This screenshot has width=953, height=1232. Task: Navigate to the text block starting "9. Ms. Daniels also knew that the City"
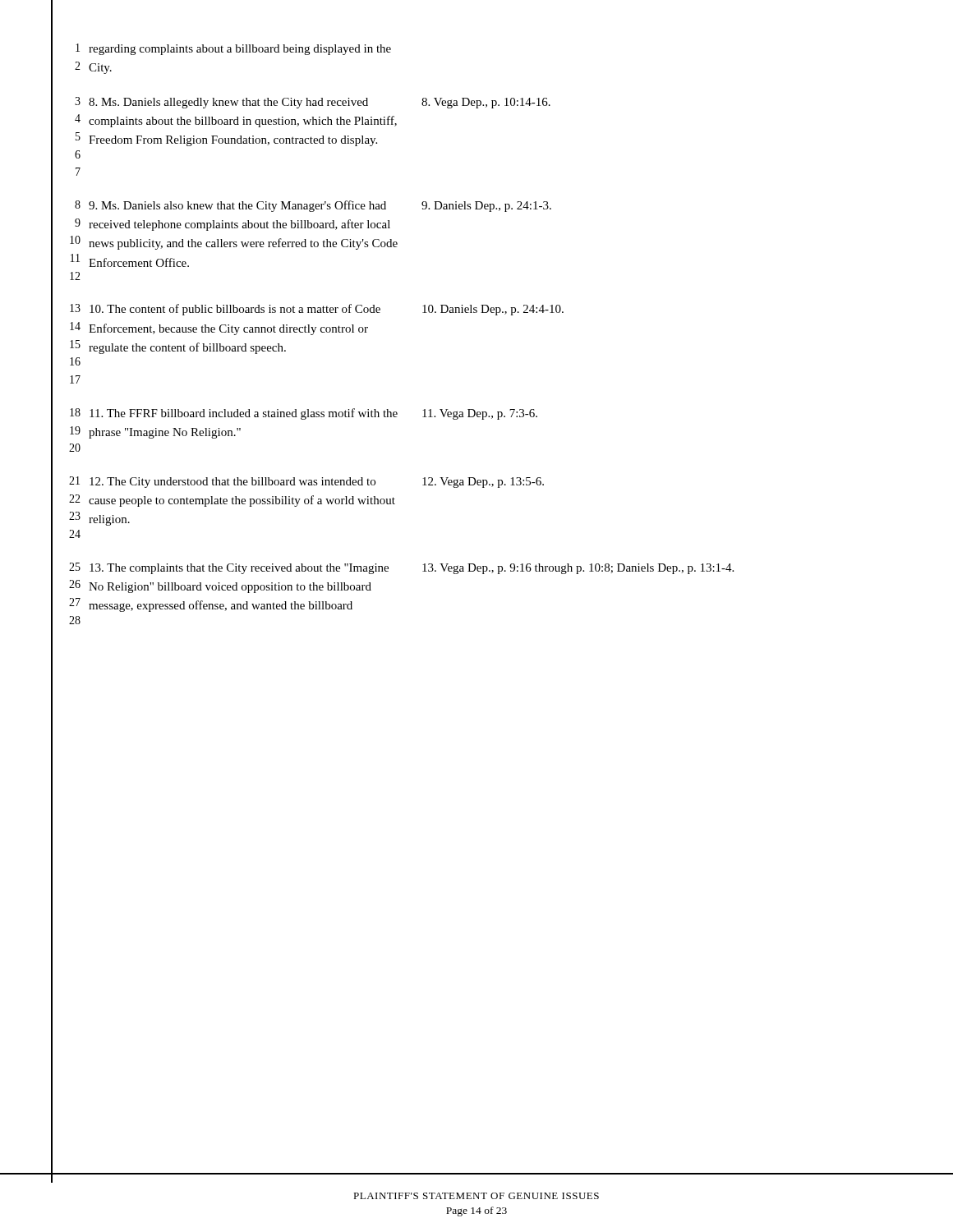point(243,234)
